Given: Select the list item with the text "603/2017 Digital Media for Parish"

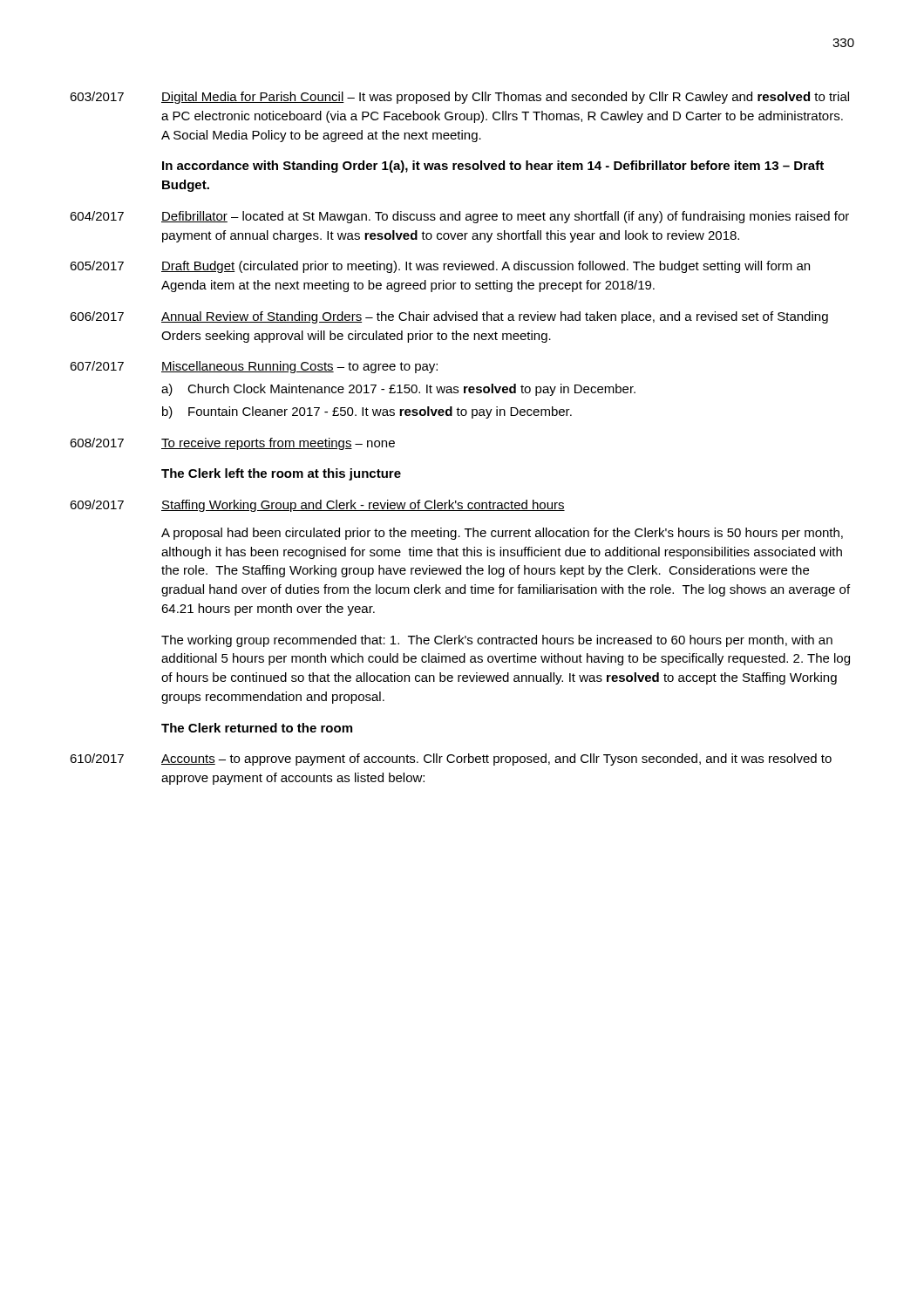Looking at the screenshot, I should click(462, 116).
